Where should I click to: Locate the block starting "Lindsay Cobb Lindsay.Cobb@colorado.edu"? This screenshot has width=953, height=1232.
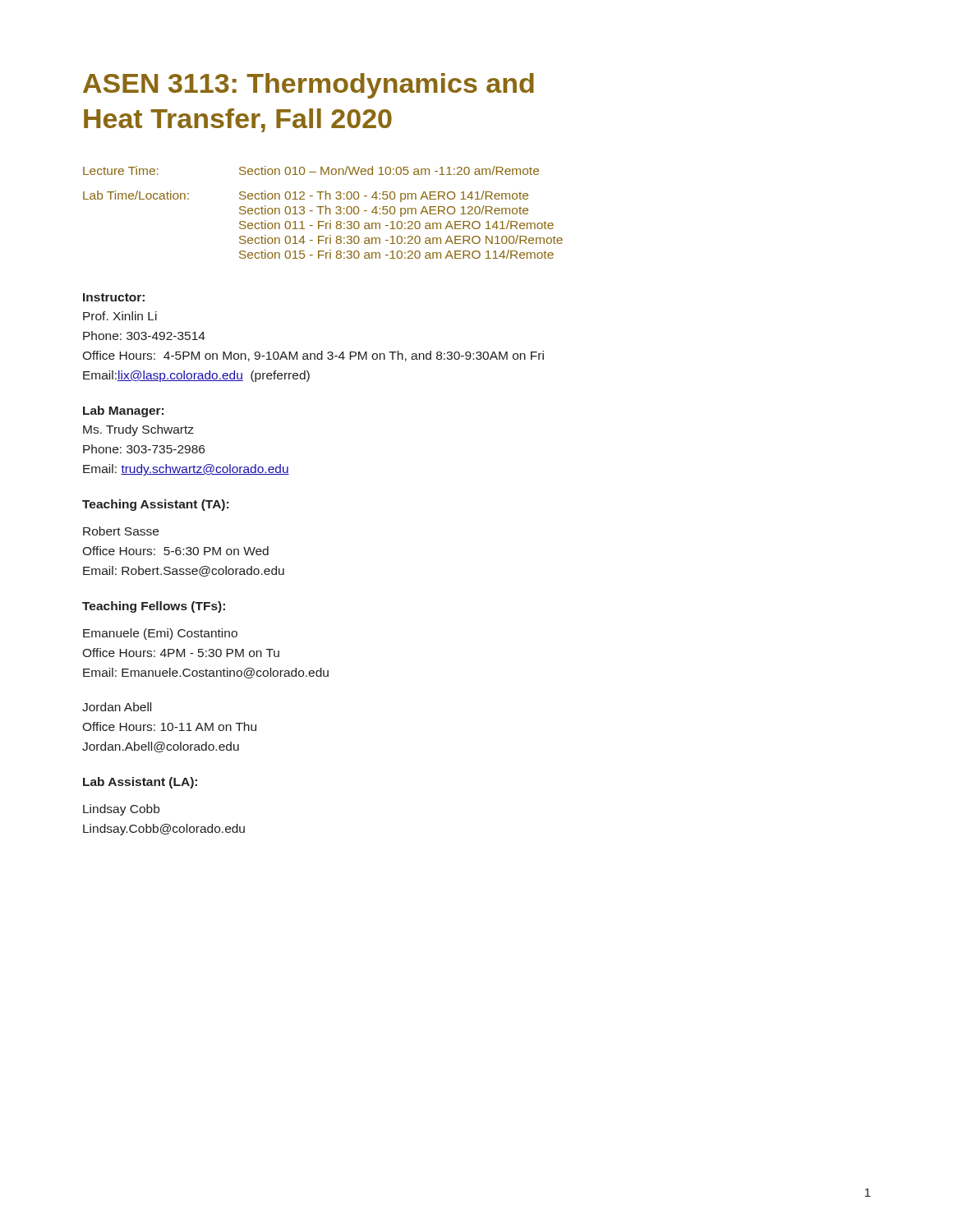point(164,819)
